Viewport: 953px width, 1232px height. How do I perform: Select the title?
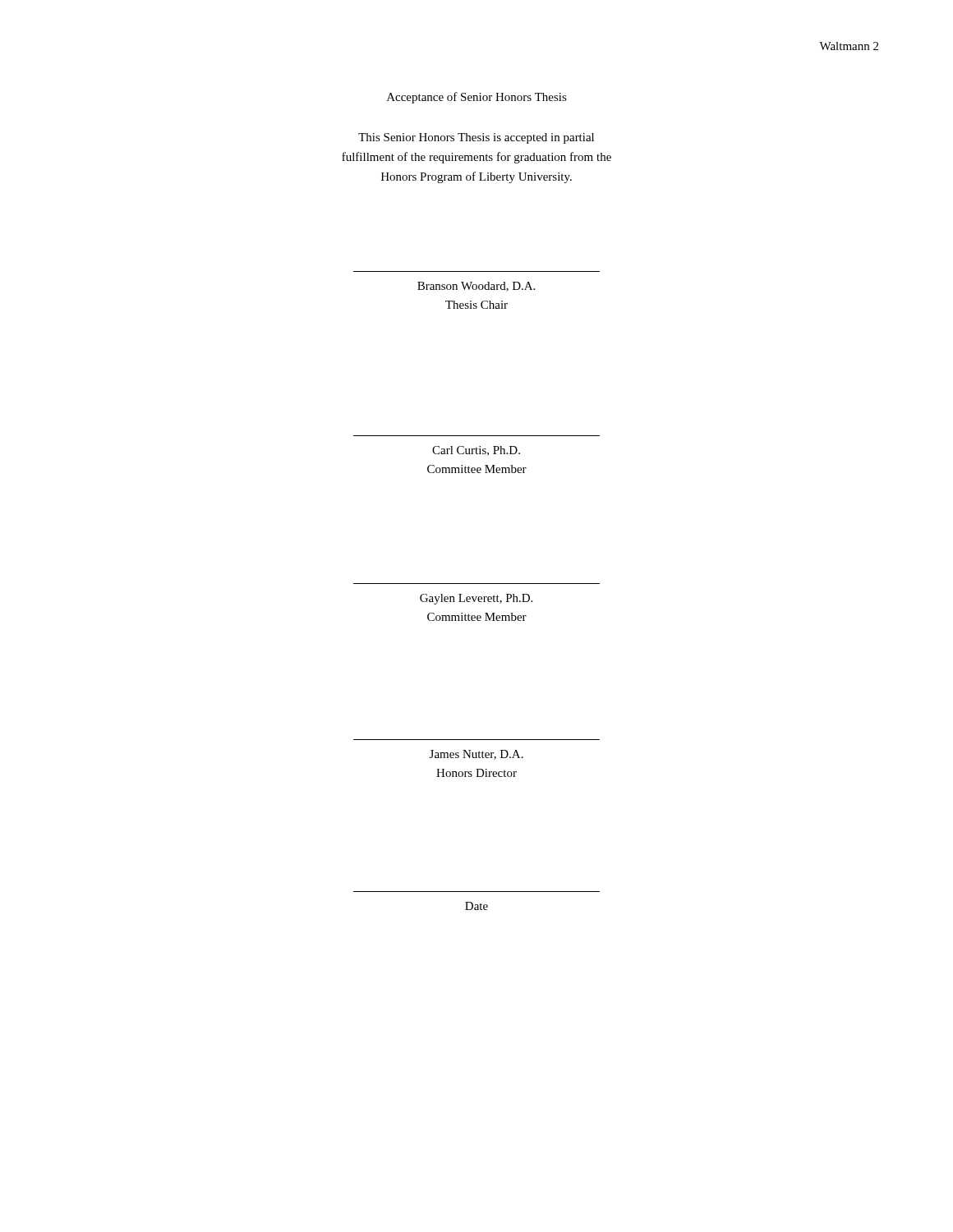(x=476, y=97)
